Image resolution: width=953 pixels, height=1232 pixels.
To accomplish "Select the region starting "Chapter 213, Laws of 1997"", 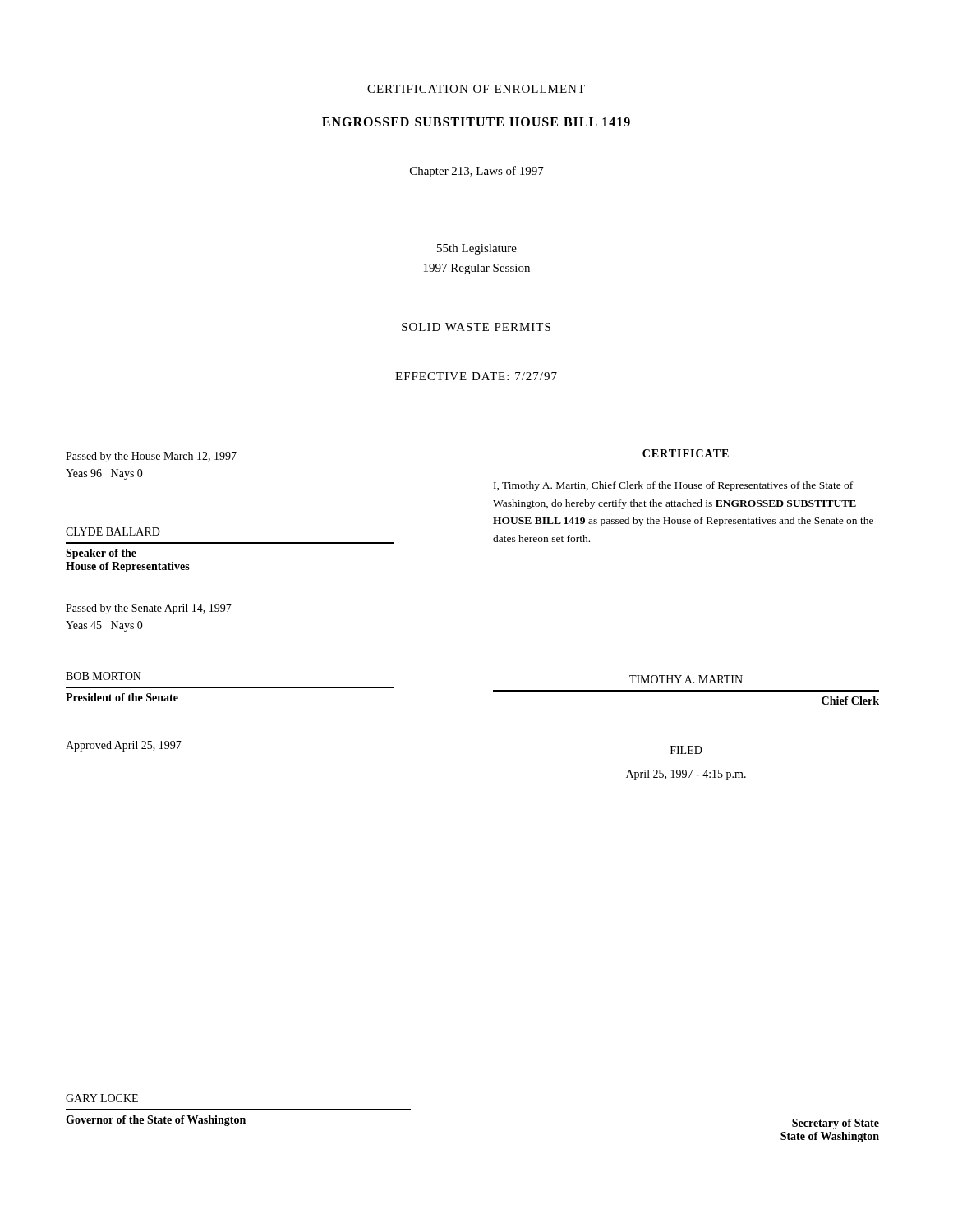I will pos(476,171).
